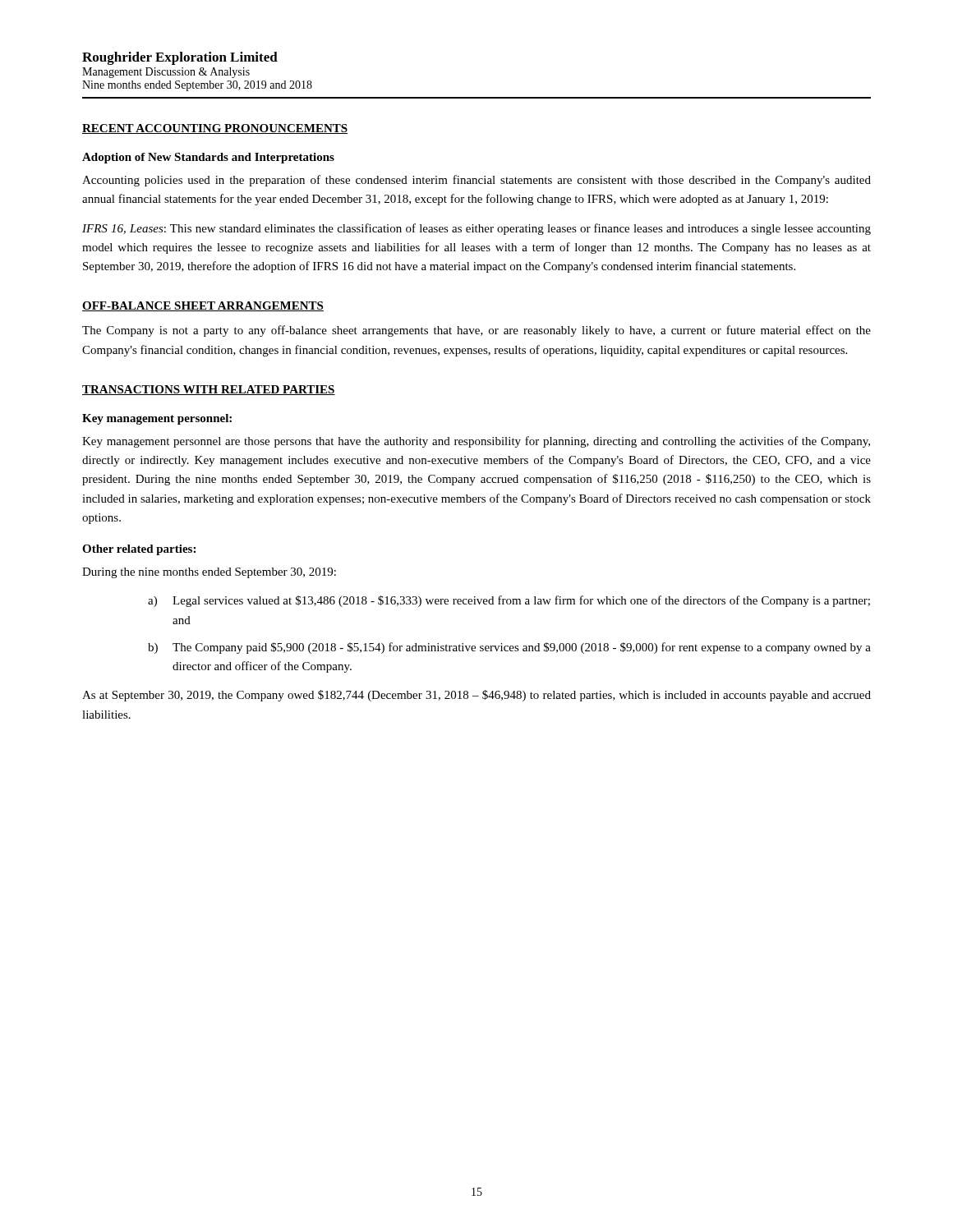
Task: Where is the passage that starts "Accounting policies used in"?
Action: coord(476,189)
